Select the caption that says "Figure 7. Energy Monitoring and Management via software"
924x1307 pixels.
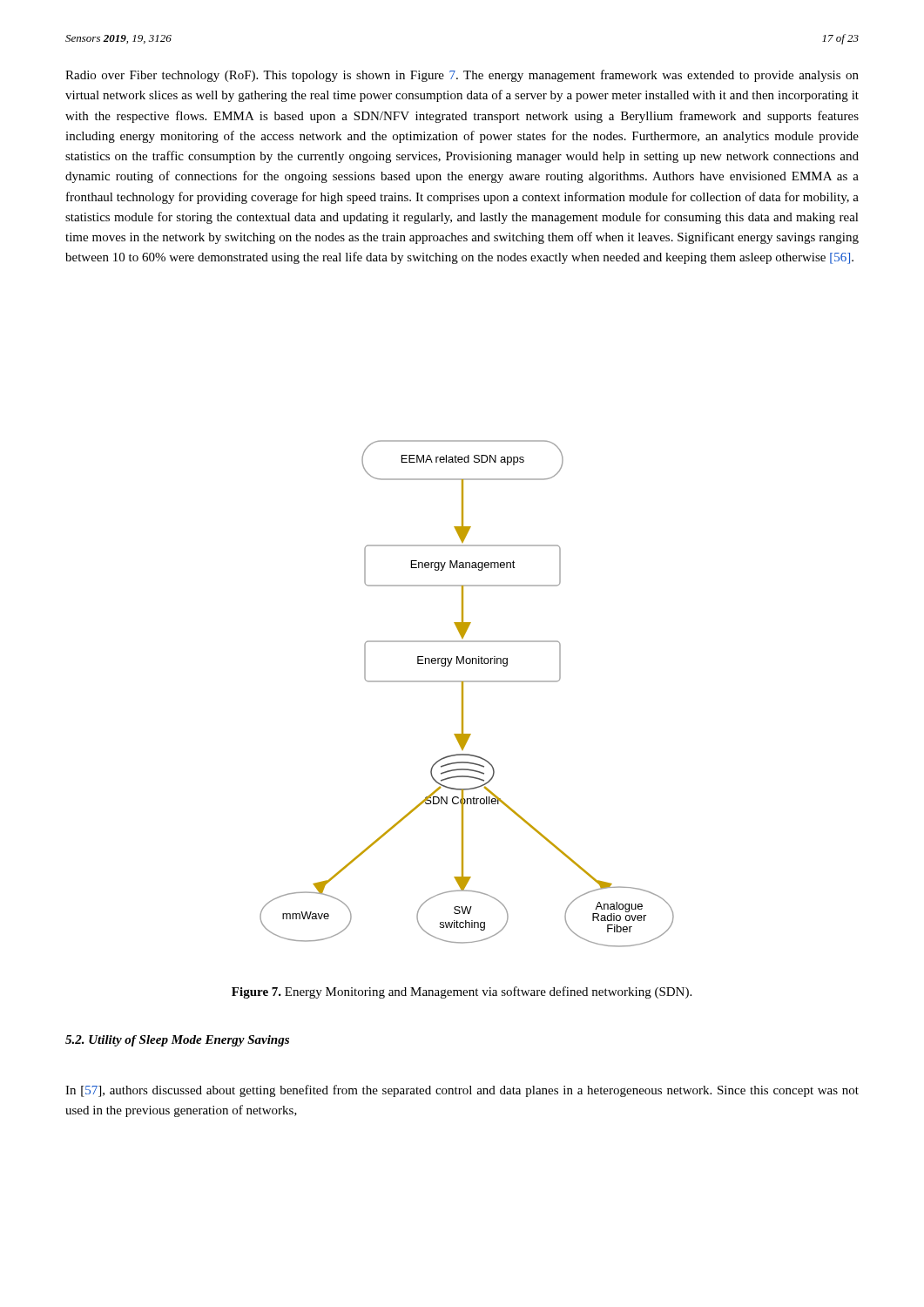click(462, 992)
